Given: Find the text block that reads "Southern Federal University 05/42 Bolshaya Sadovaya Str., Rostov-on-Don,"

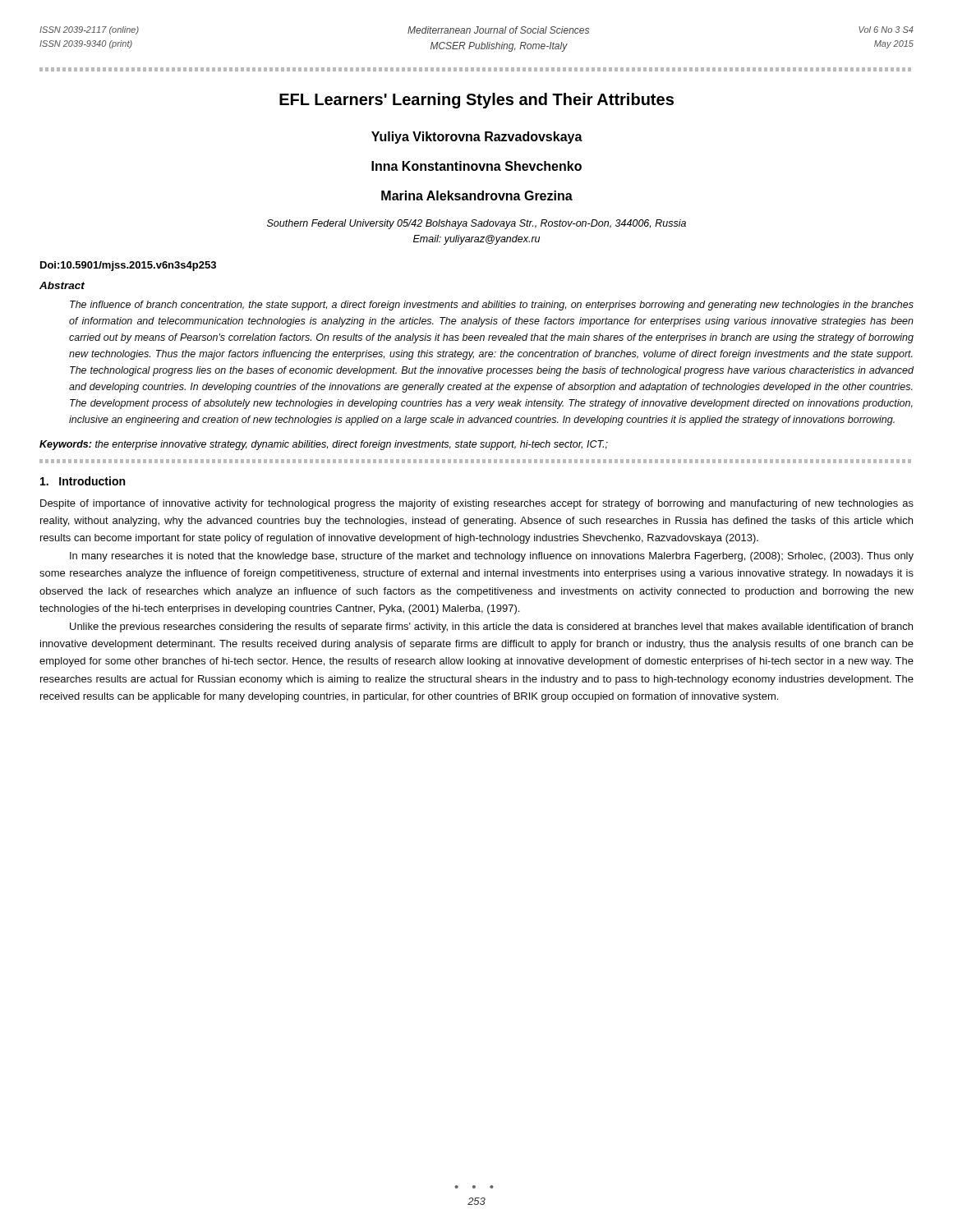Looking at the screenshot, I should coord(476,231).
